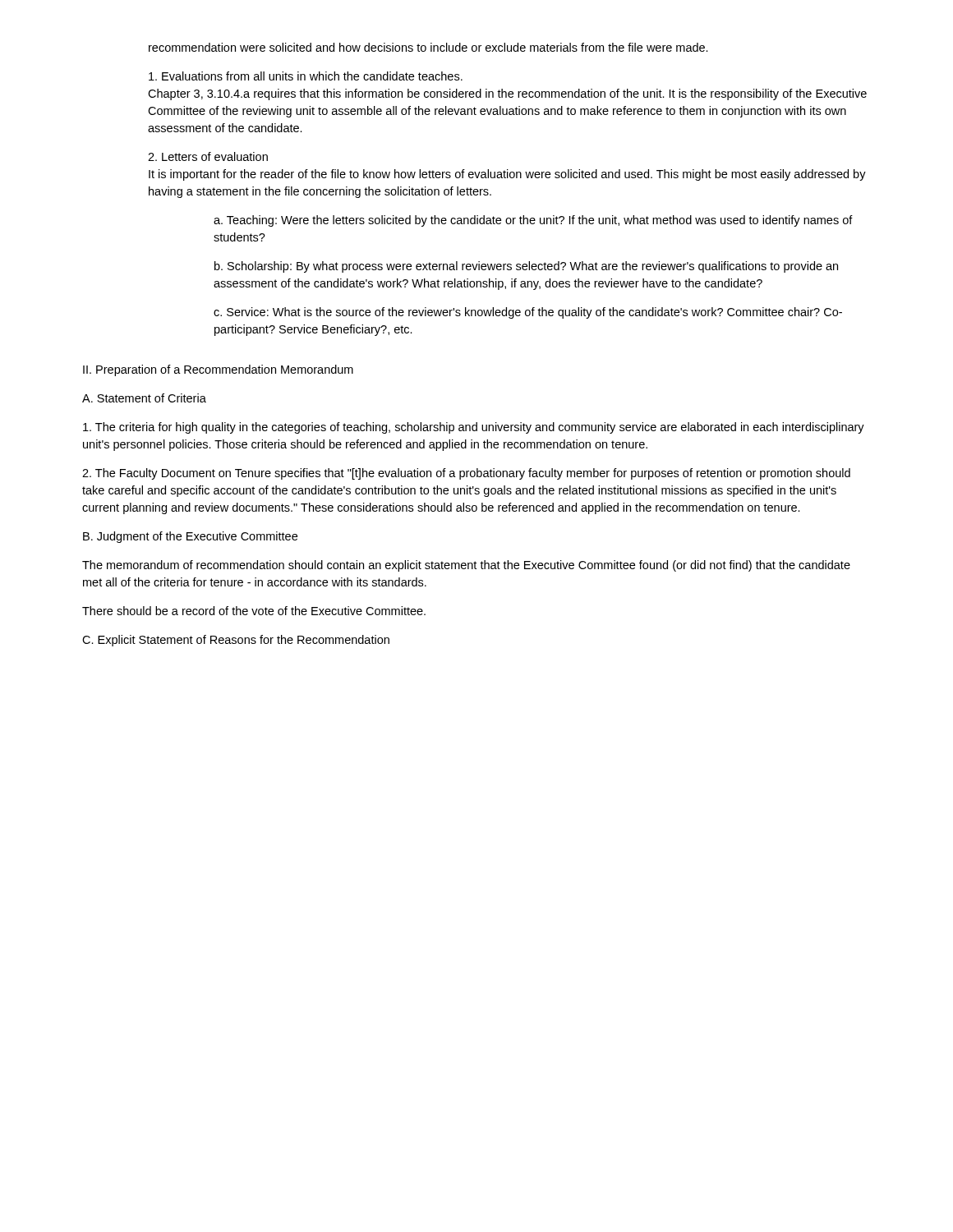The width and height of the screenshot is (953, 1232).
Task: Click on the text block starting "a. Teaching: Were the letters solicited"
Action: pyautogui.click(x=542, y=229)
